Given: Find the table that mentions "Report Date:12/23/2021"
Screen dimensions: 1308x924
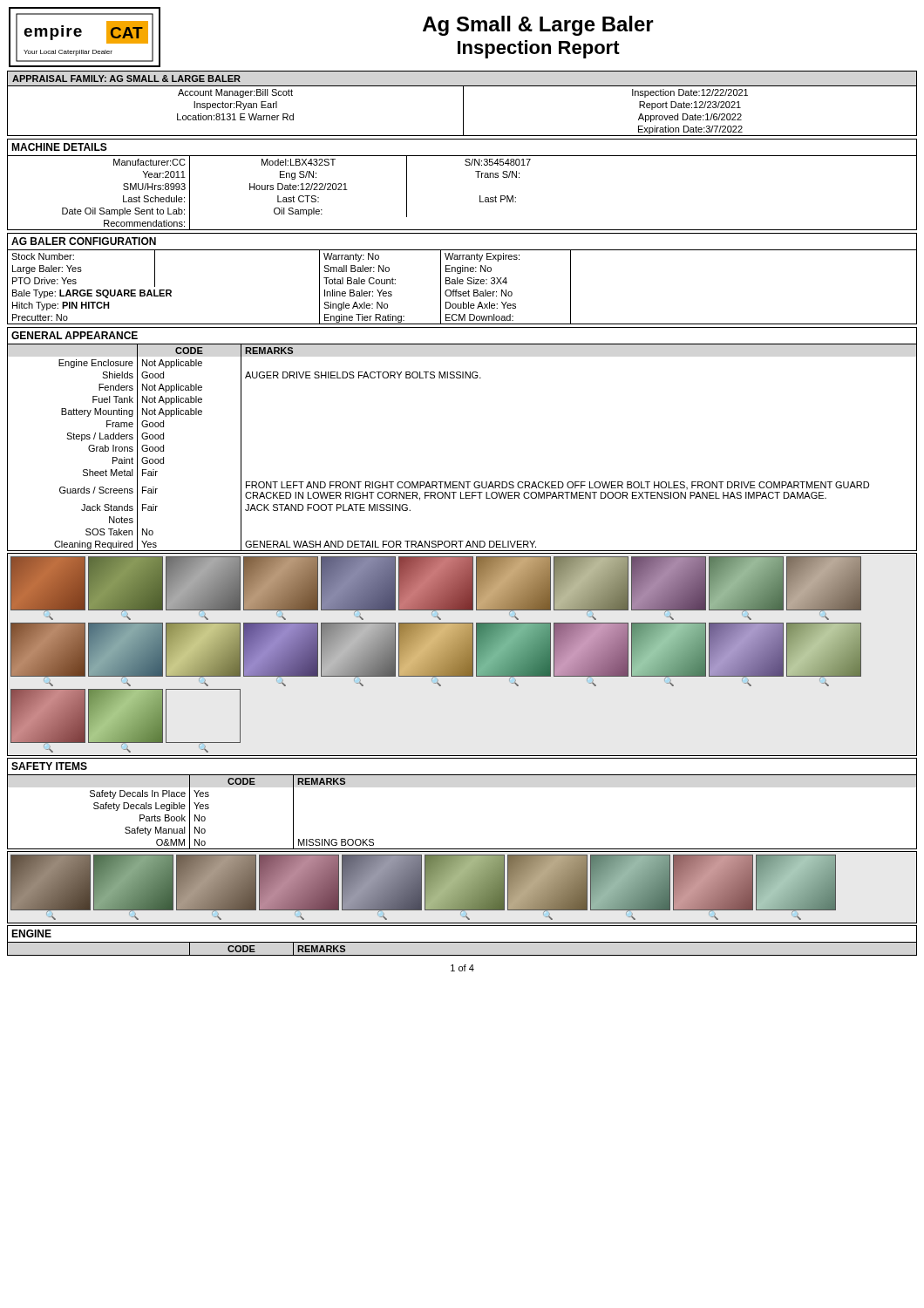Looking at the screenshot, I should tap(462, 103).
